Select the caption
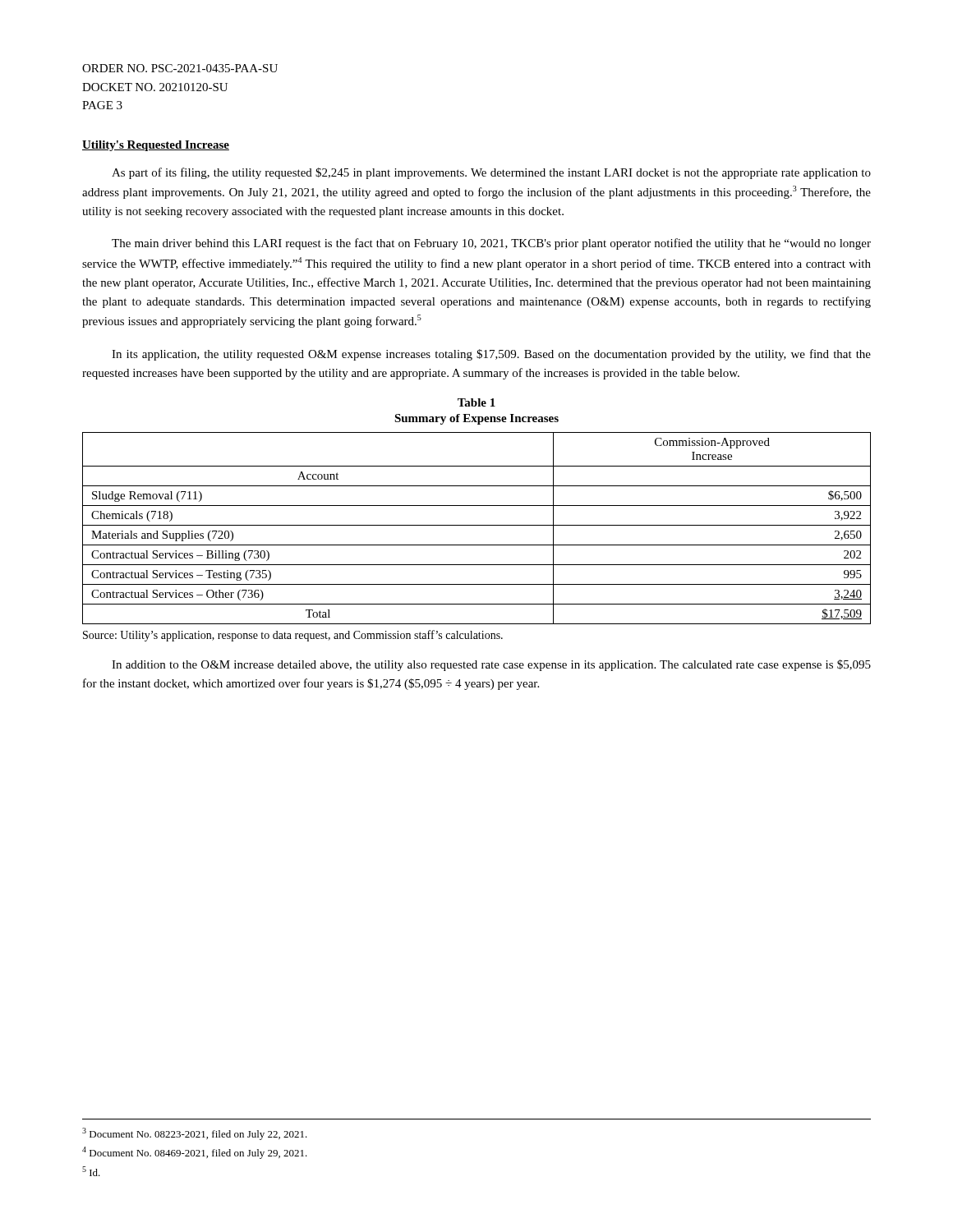Viewport: 953px width, 1232px height. 476,411
